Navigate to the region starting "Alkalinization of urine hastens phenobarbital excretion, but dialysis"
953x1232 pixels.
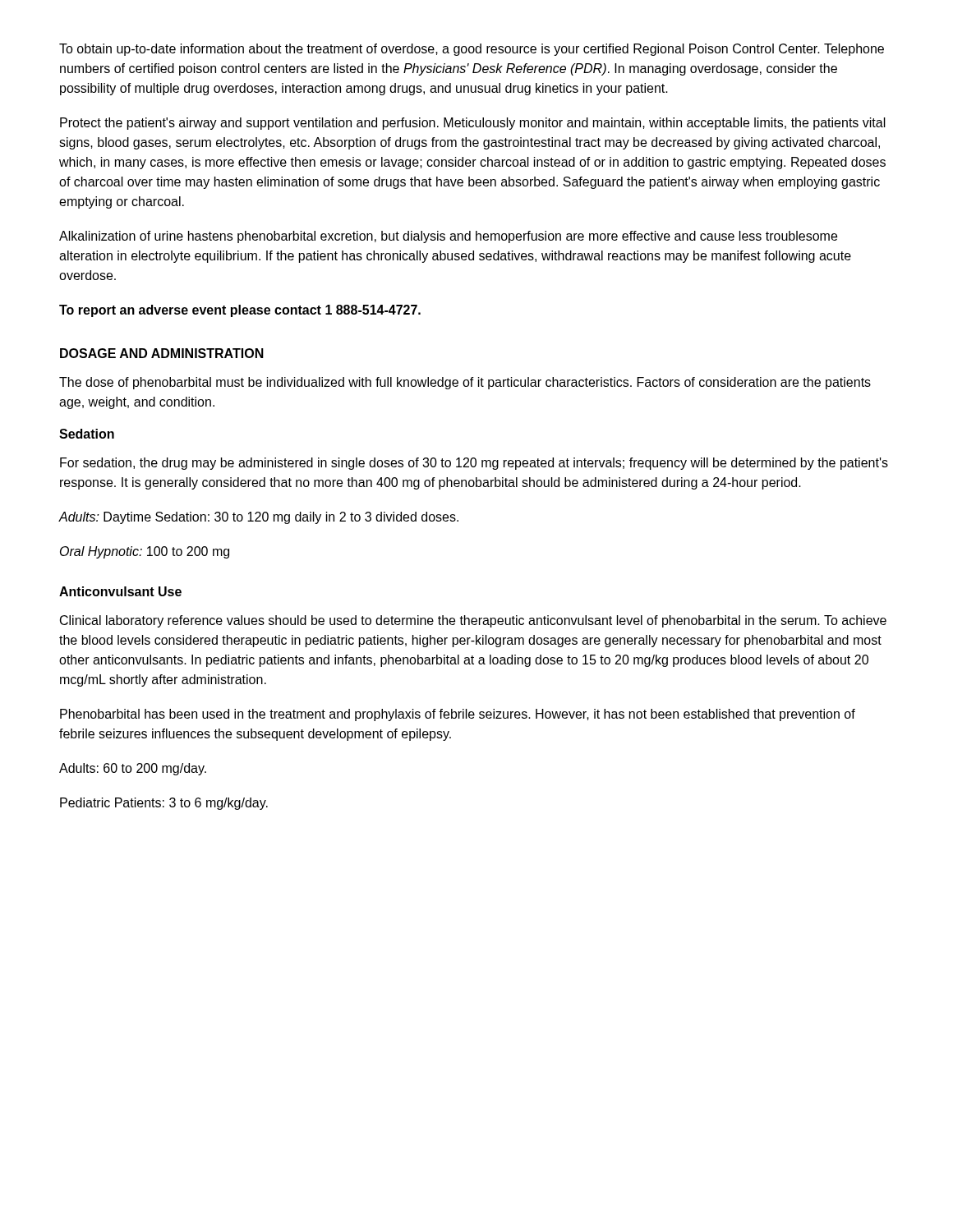pos(476,256)
